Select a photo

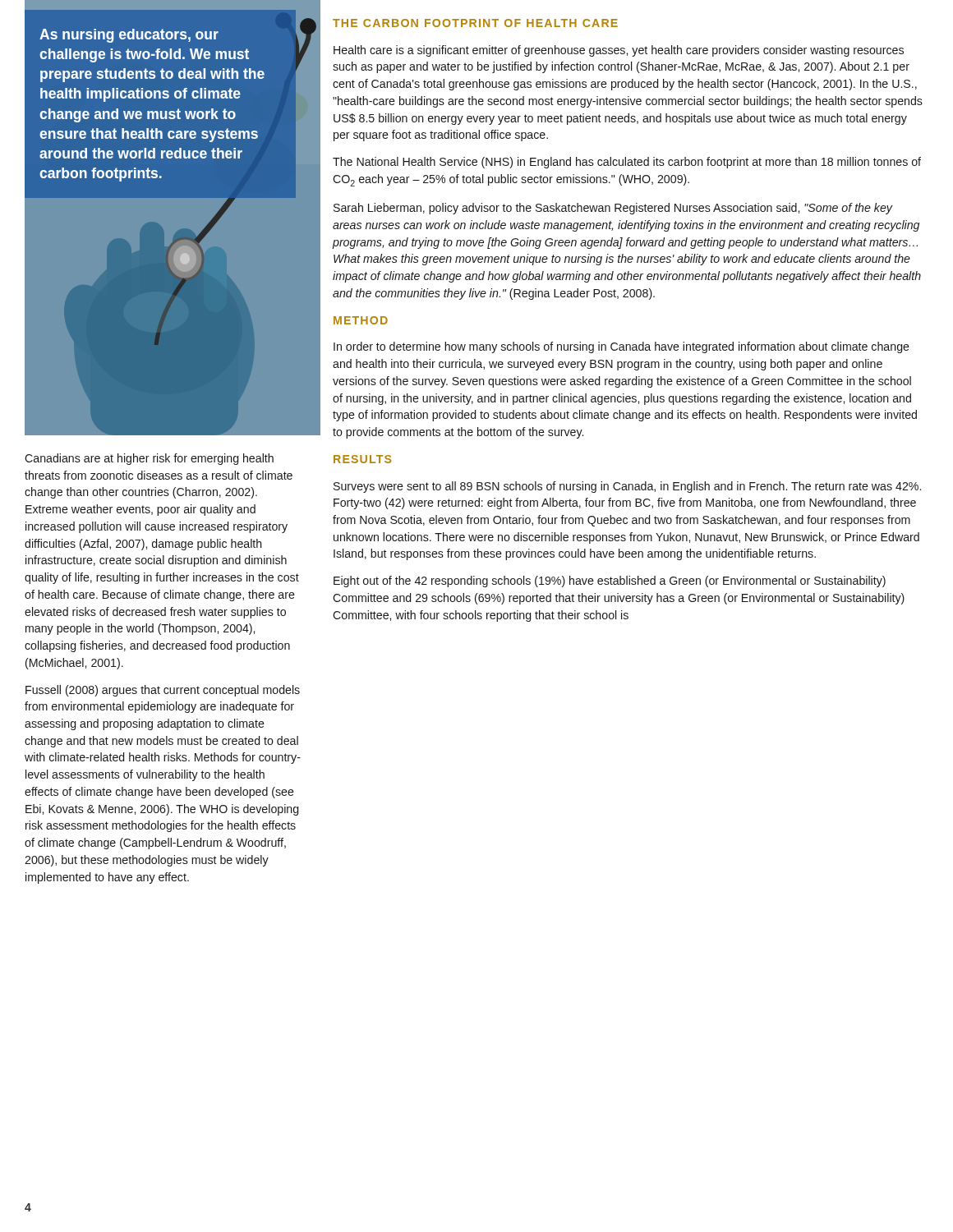coord(173,218)
